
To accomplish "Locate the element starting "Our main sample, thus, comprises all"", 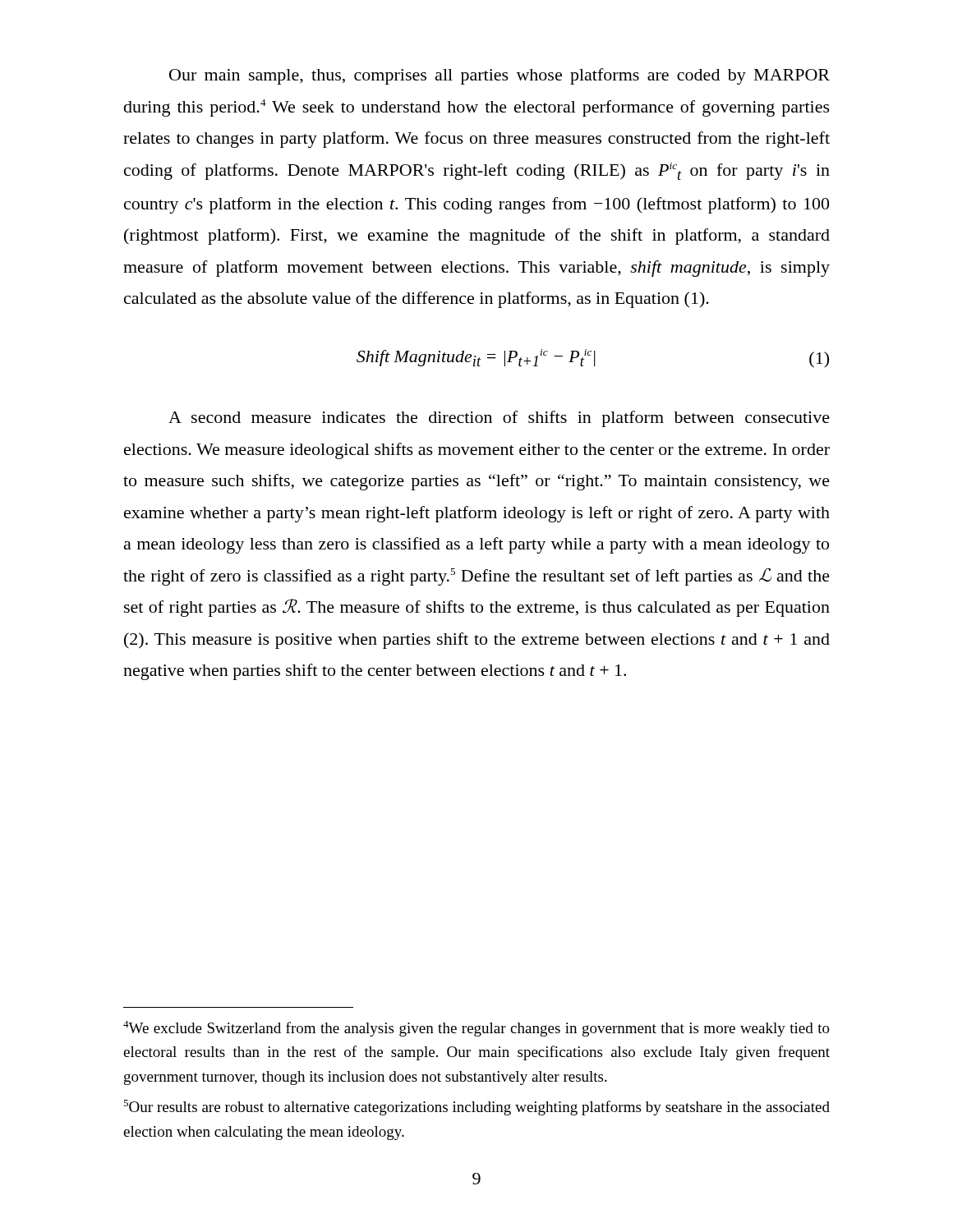I will (476, 187).
